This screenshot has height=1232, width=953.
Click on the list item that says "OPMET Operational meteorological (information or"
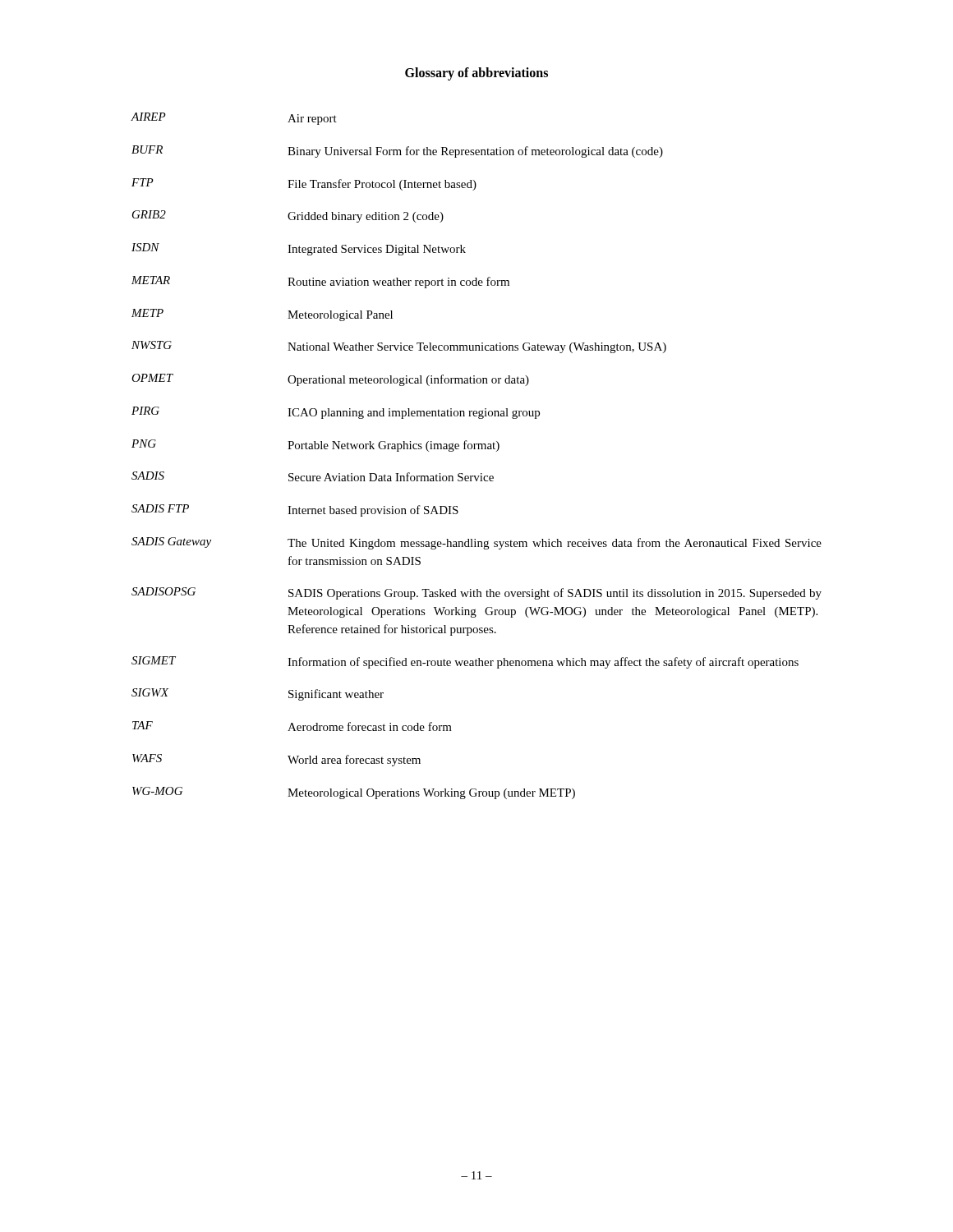476,380
